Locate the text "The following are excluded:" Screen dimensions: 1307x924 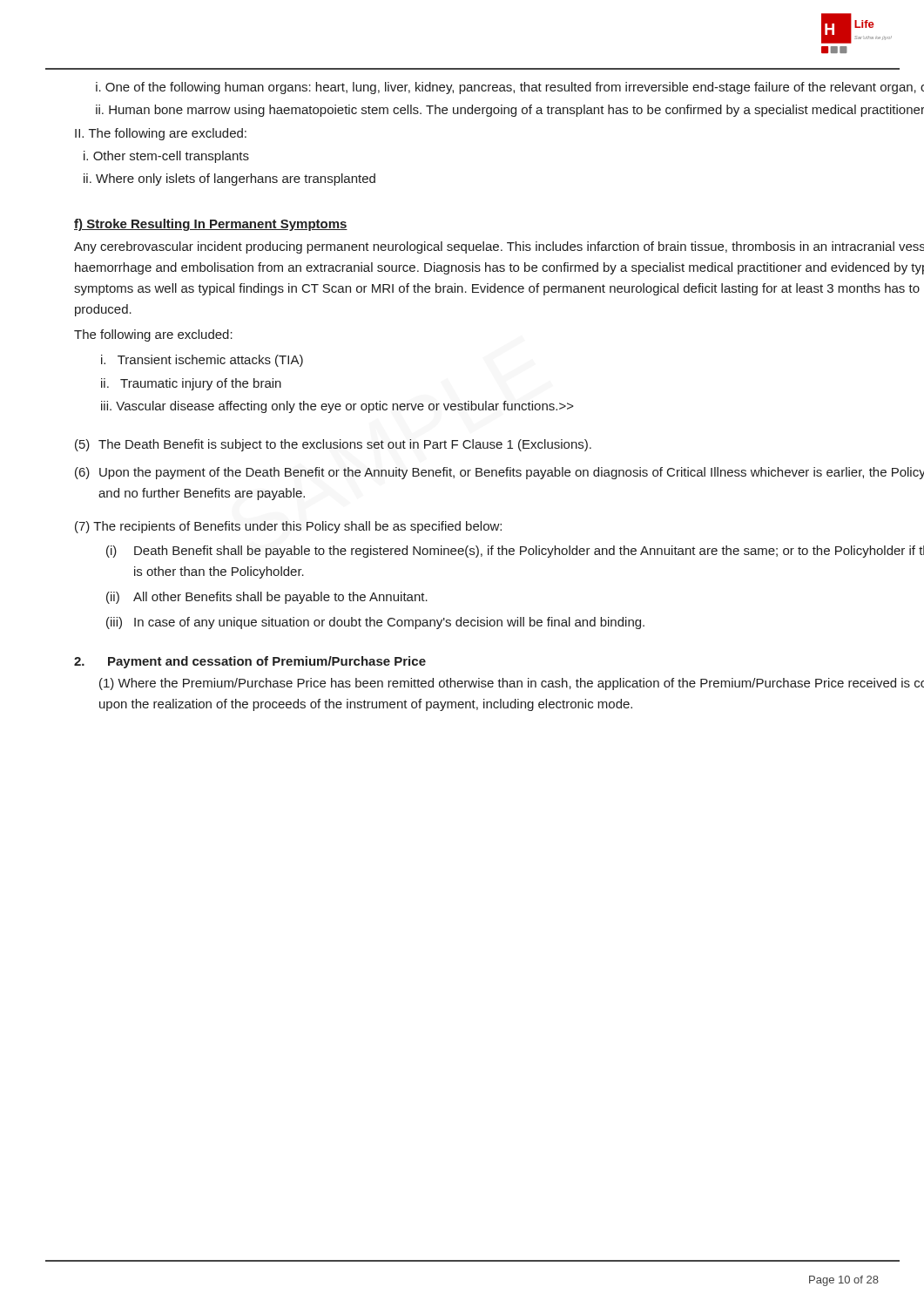(154, 334)
